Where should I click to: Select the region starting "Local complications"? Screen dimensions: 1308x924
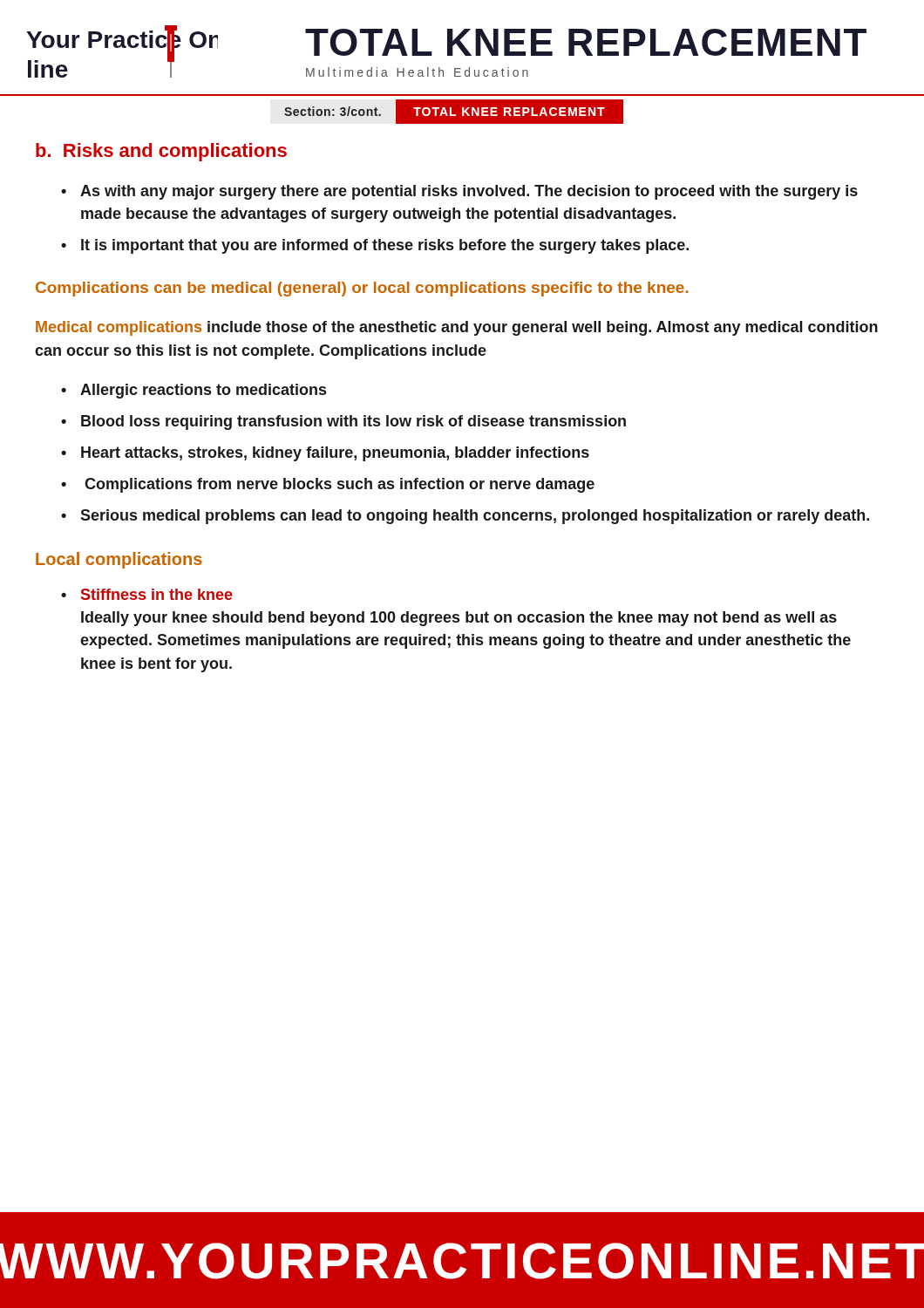click(119, 560)
